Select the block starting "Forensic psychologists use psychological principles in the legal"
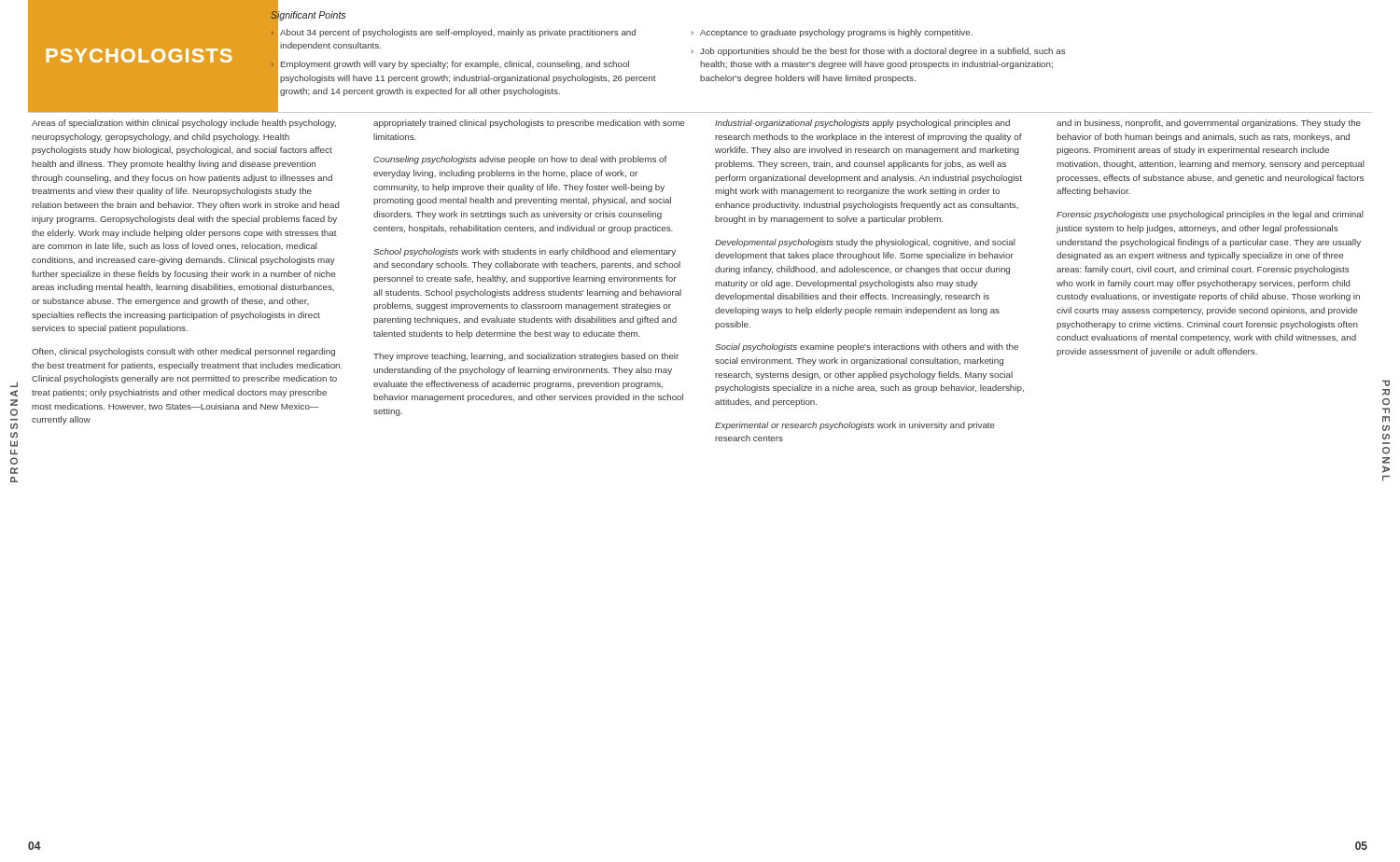Image resolution: width=1400 pixels, height=862 pixels. click(x=1212, y=284)
